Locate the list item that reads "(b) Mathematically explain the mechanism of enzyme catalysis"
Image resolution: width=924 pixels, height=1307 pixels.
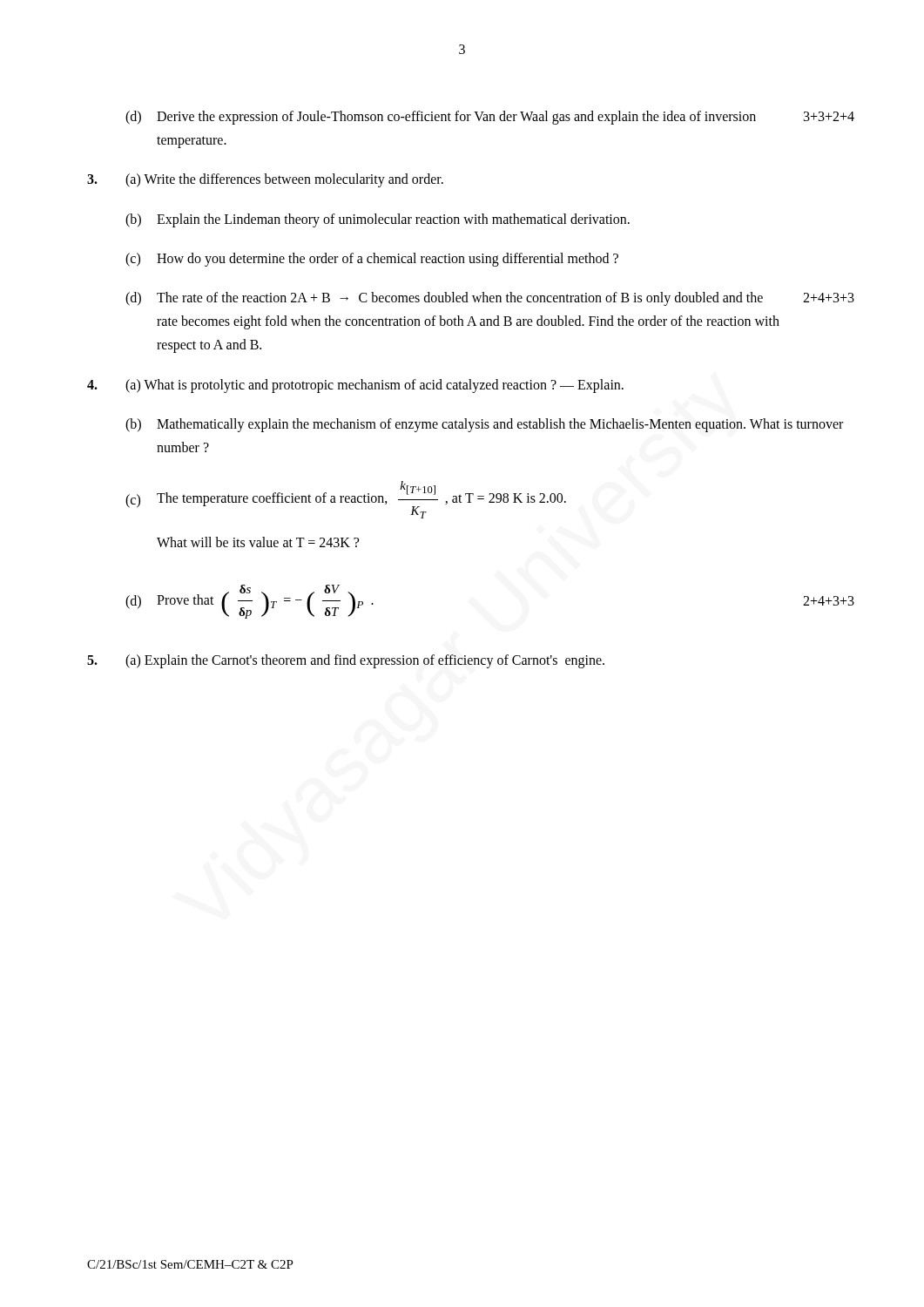[490, 436]
